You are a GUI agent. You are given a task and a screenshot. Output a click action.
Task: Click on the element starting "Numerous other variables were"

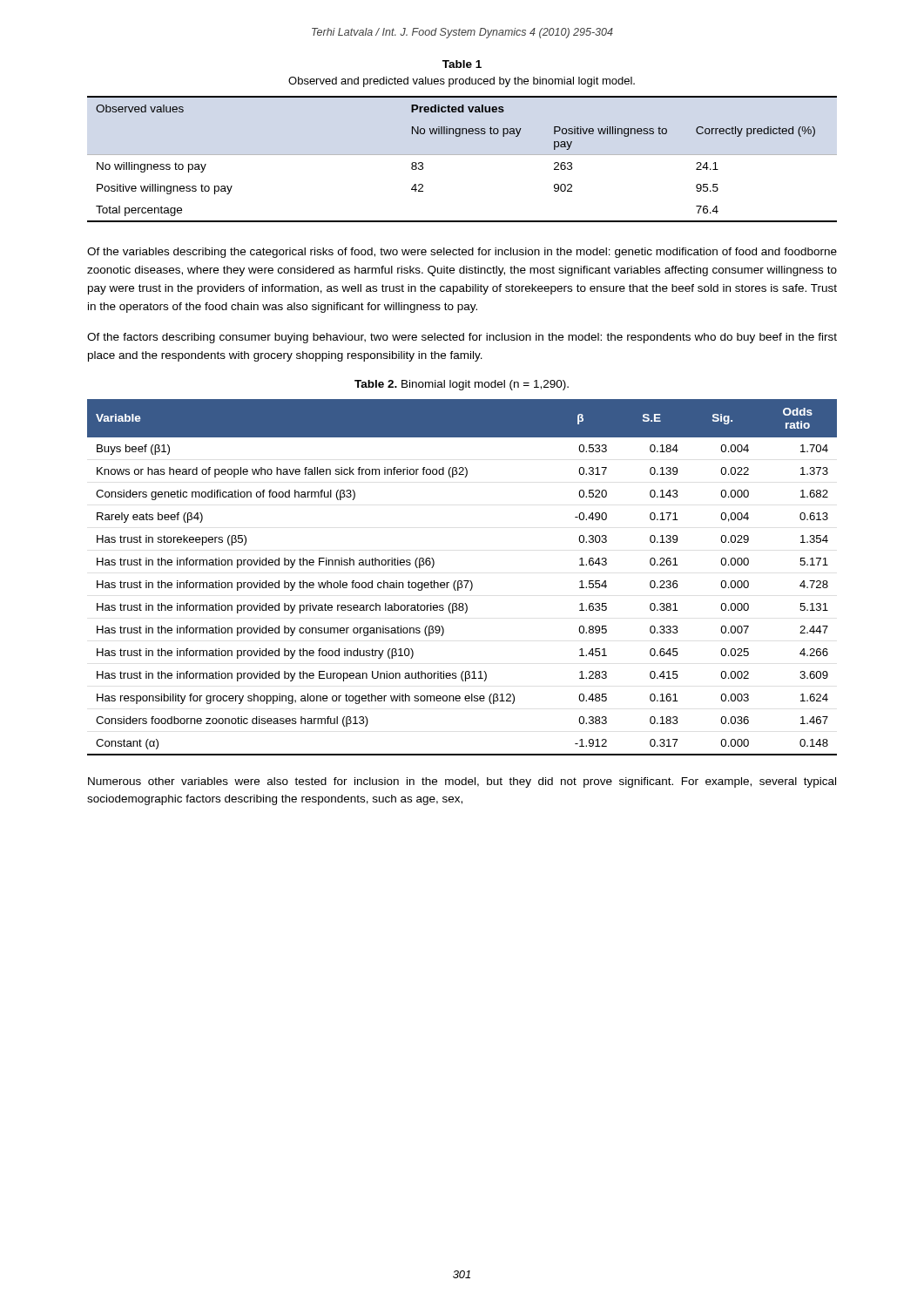pos(462,790)
